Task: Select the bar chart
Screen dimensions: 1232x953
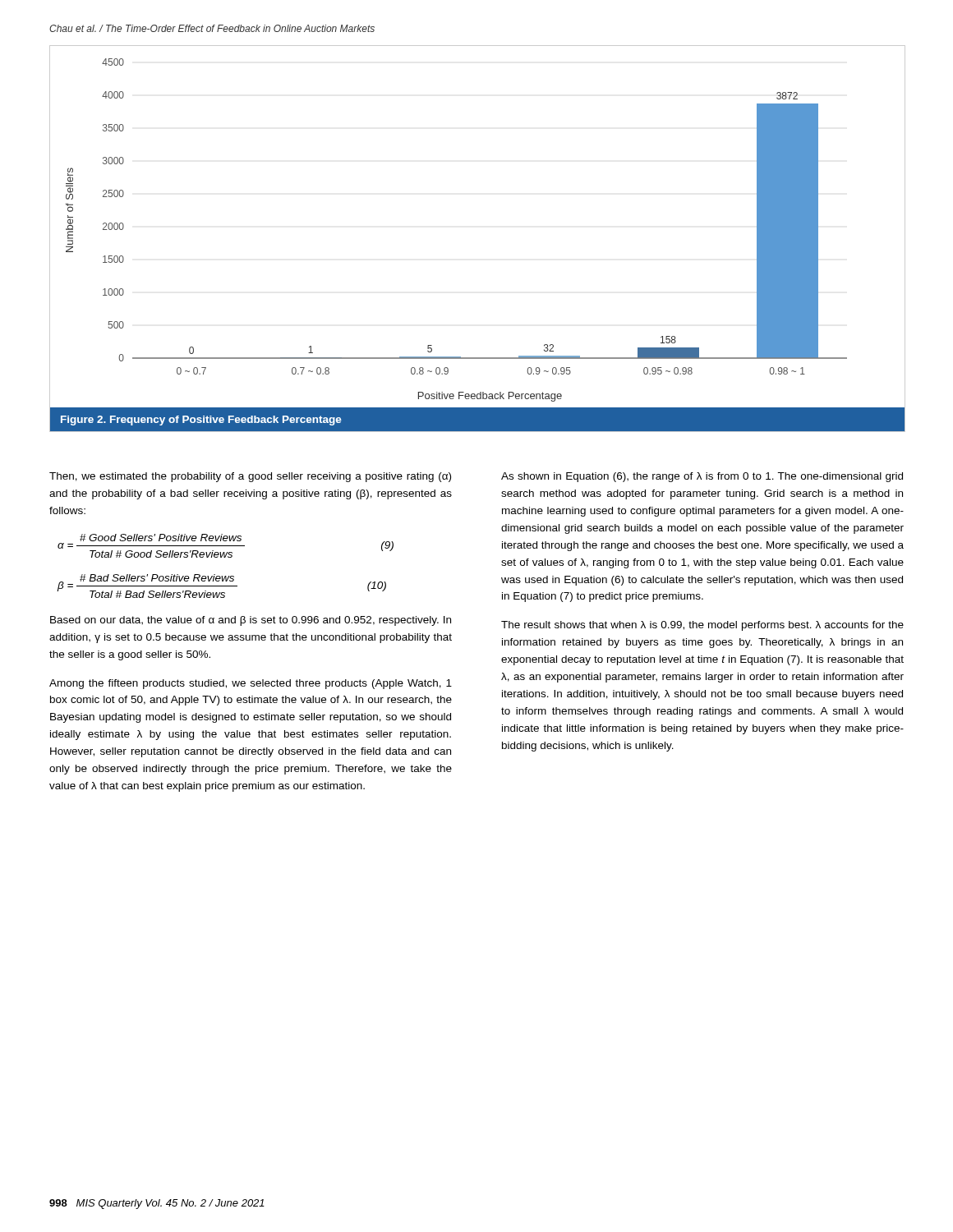Action: [477, 239]
